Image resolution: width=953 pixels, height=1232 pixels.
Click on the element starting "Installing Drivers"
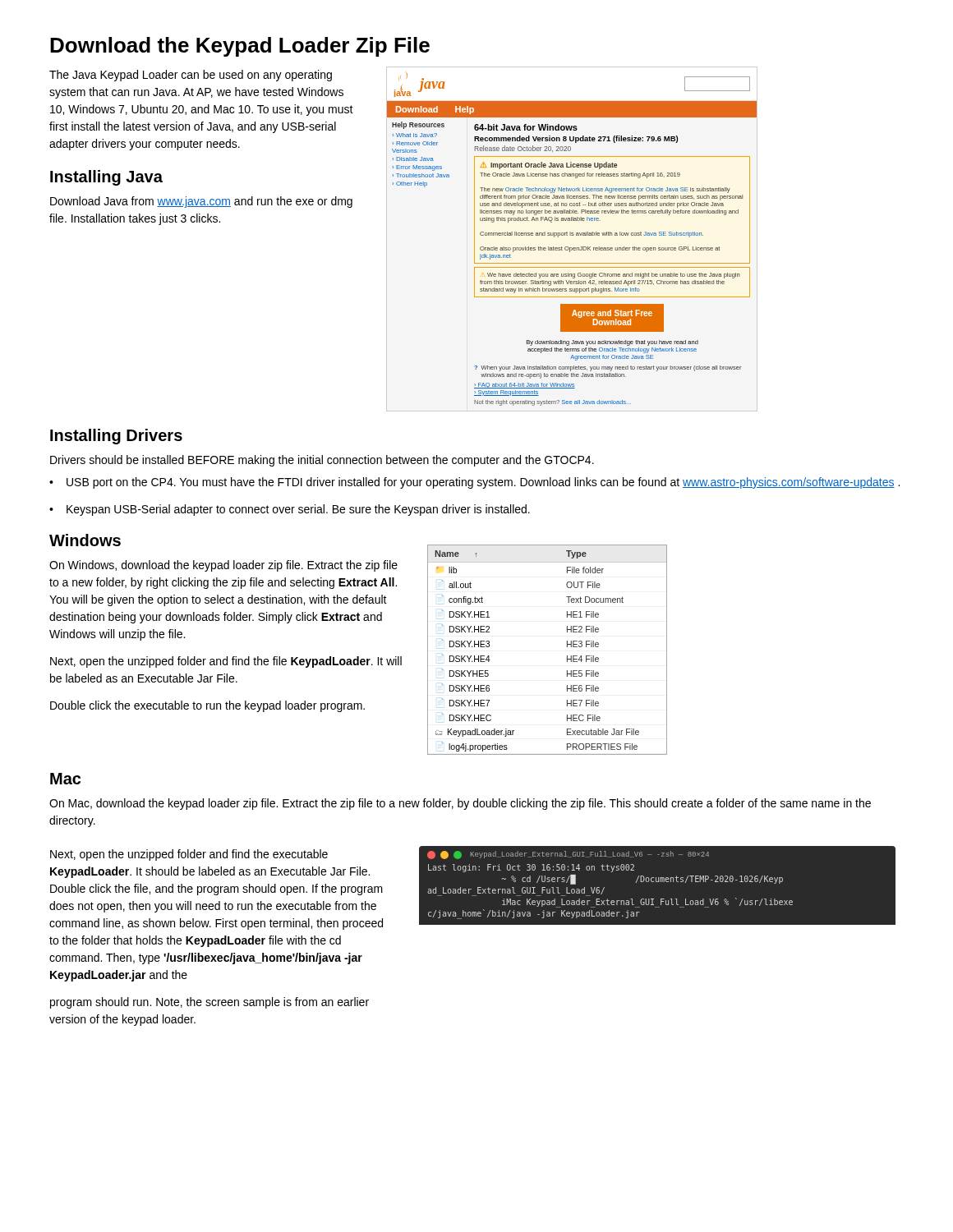tap(116, 437)
